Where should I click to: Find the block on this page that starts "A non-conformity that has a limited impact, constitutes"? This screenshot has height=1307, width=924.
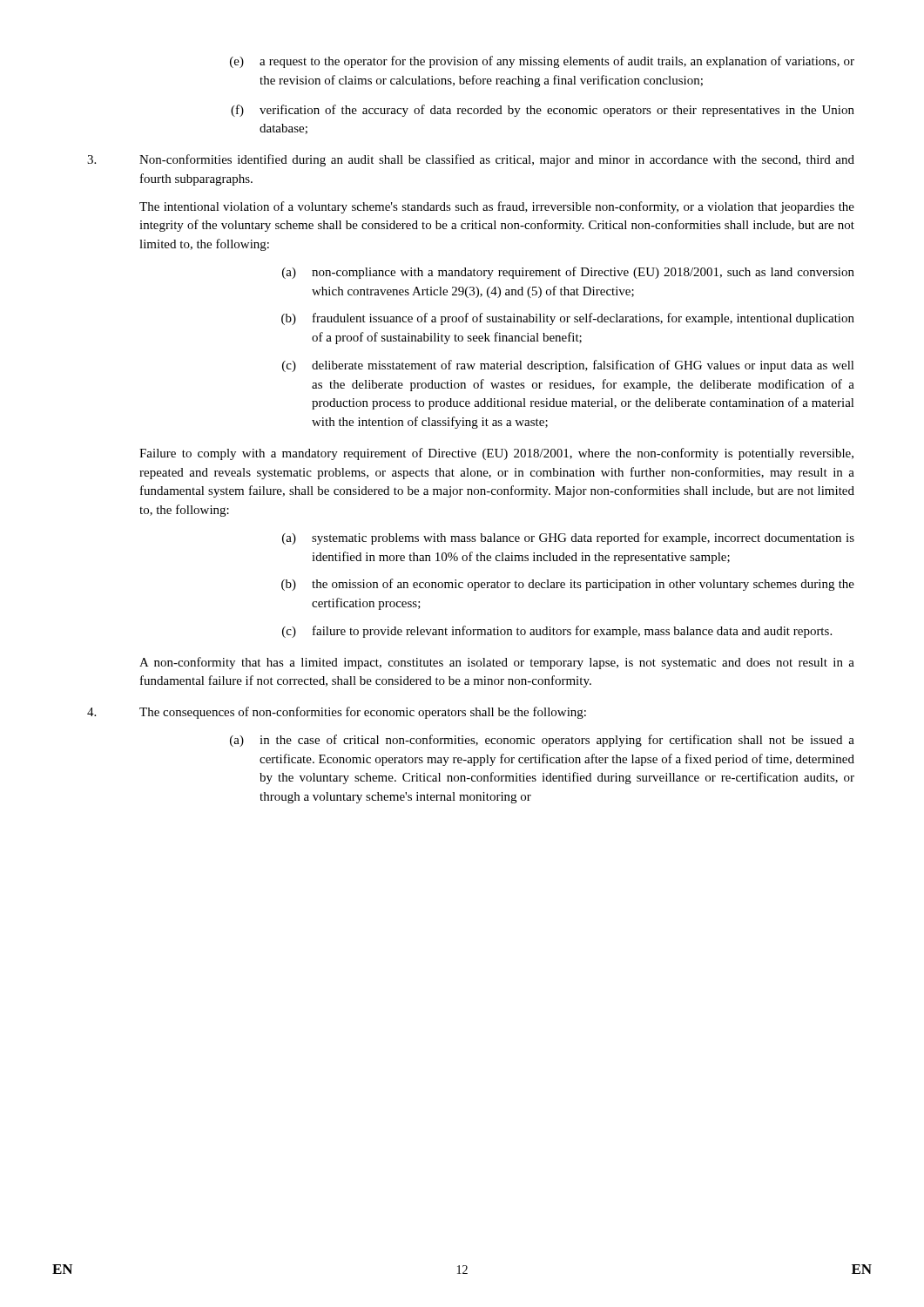(x=497, y=671)
